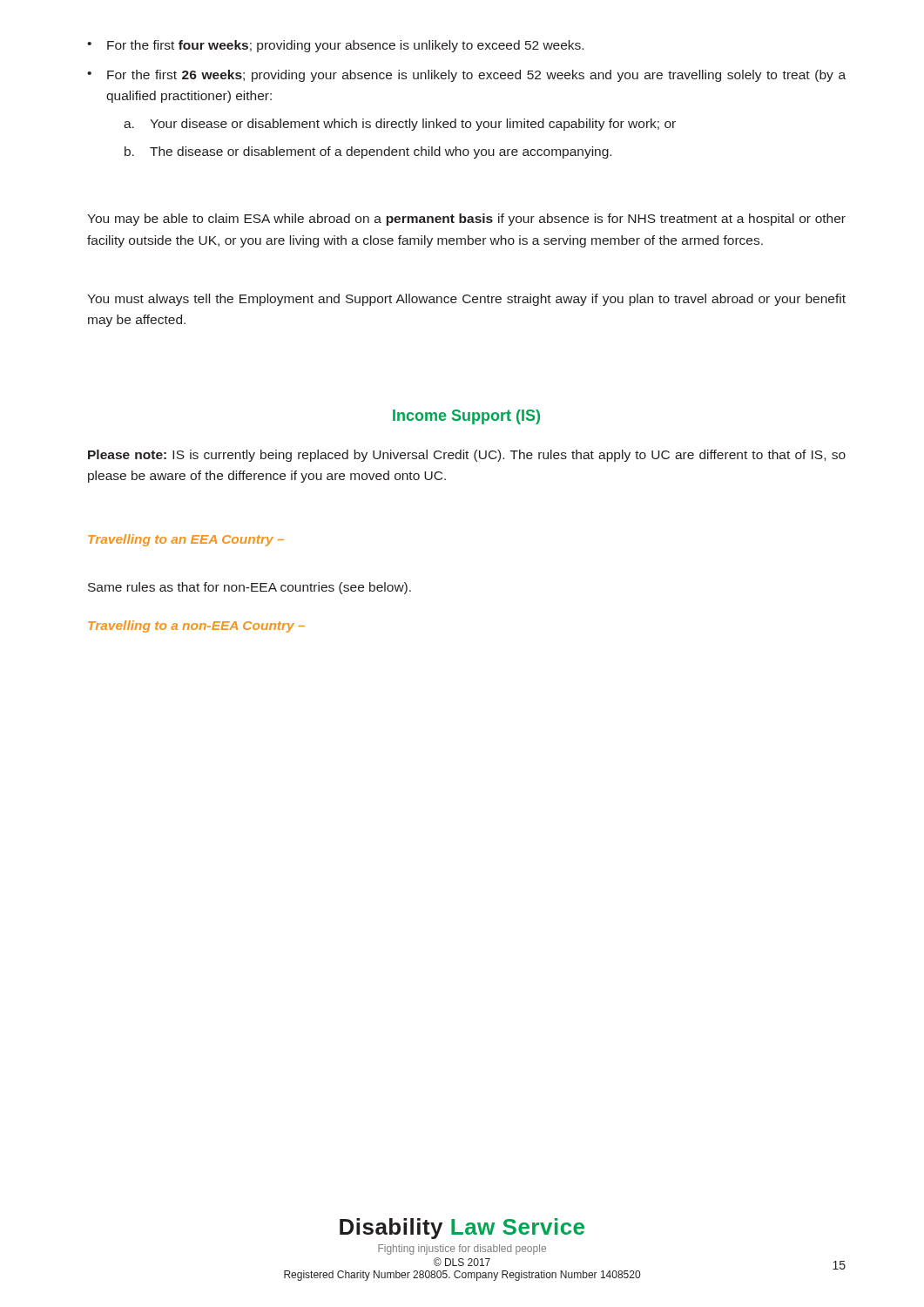The height and width of the screenshot is (1307, 924).
Task: Find "Income Support (IS)" on this page
Action: 466,416
